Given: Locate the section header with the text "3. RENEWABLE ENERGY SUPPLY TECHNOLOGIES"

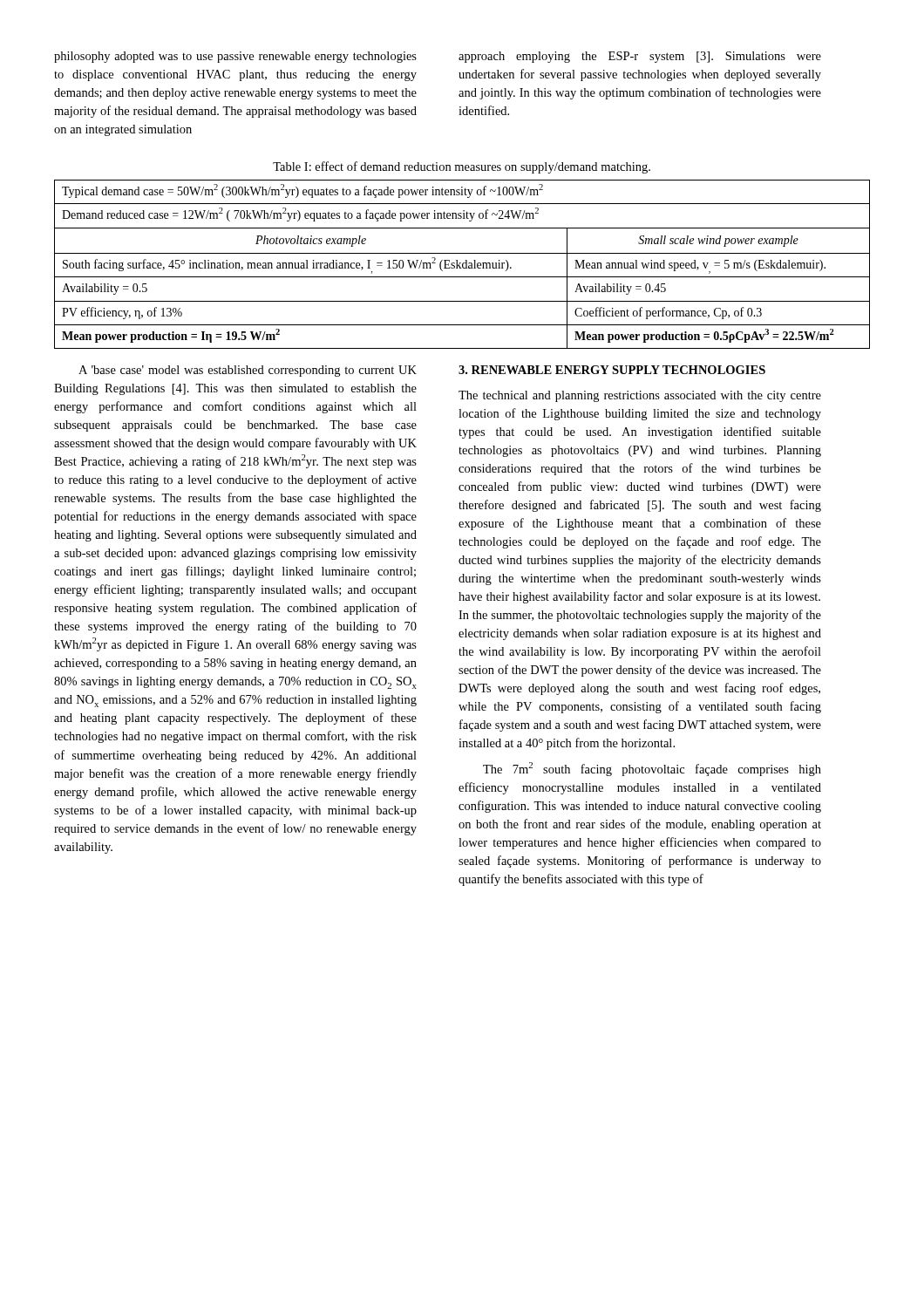Looking at the screenshot, I should click(x=612, y=370).
